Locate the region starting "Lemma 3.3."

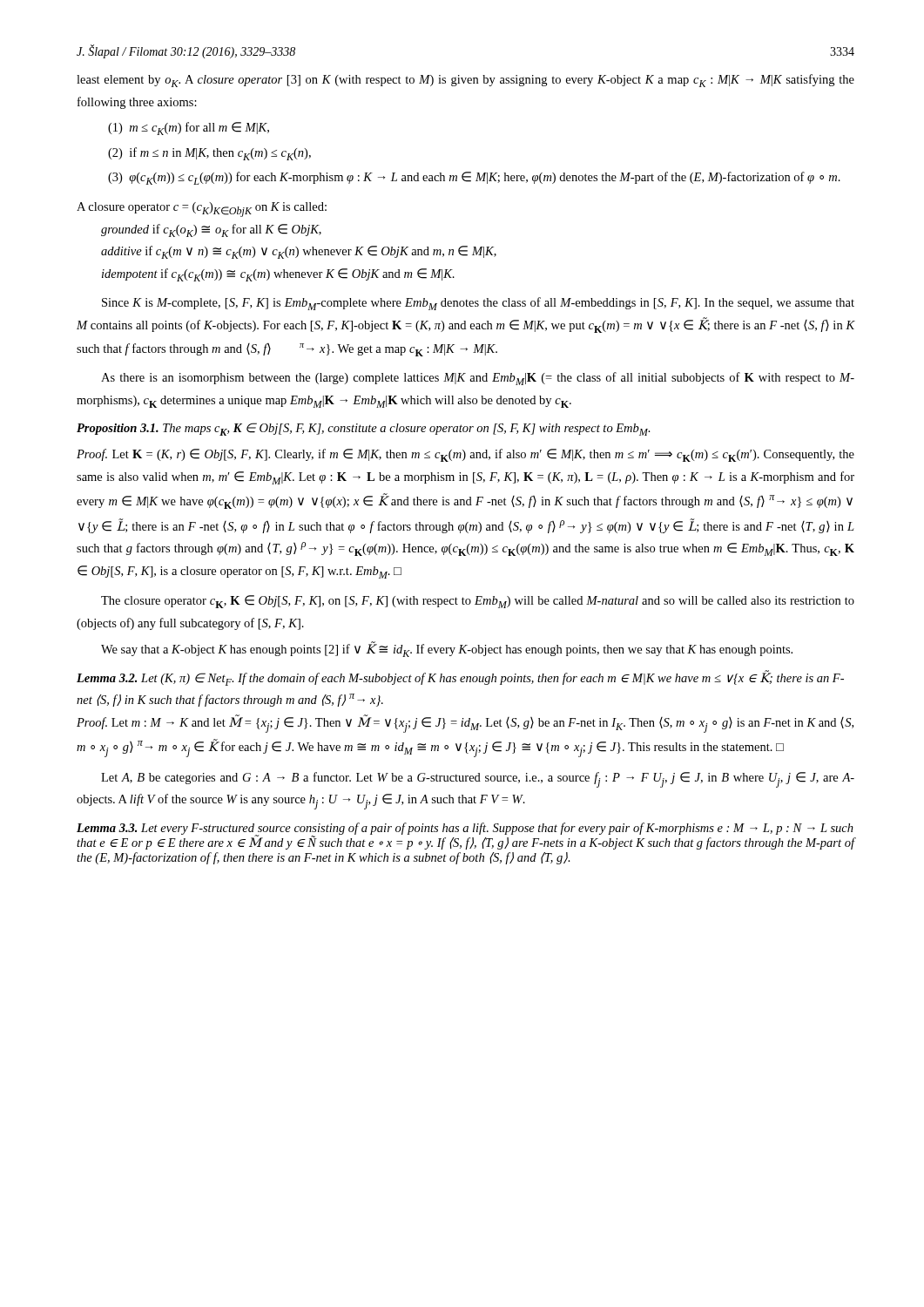click(x=107, y=828)
